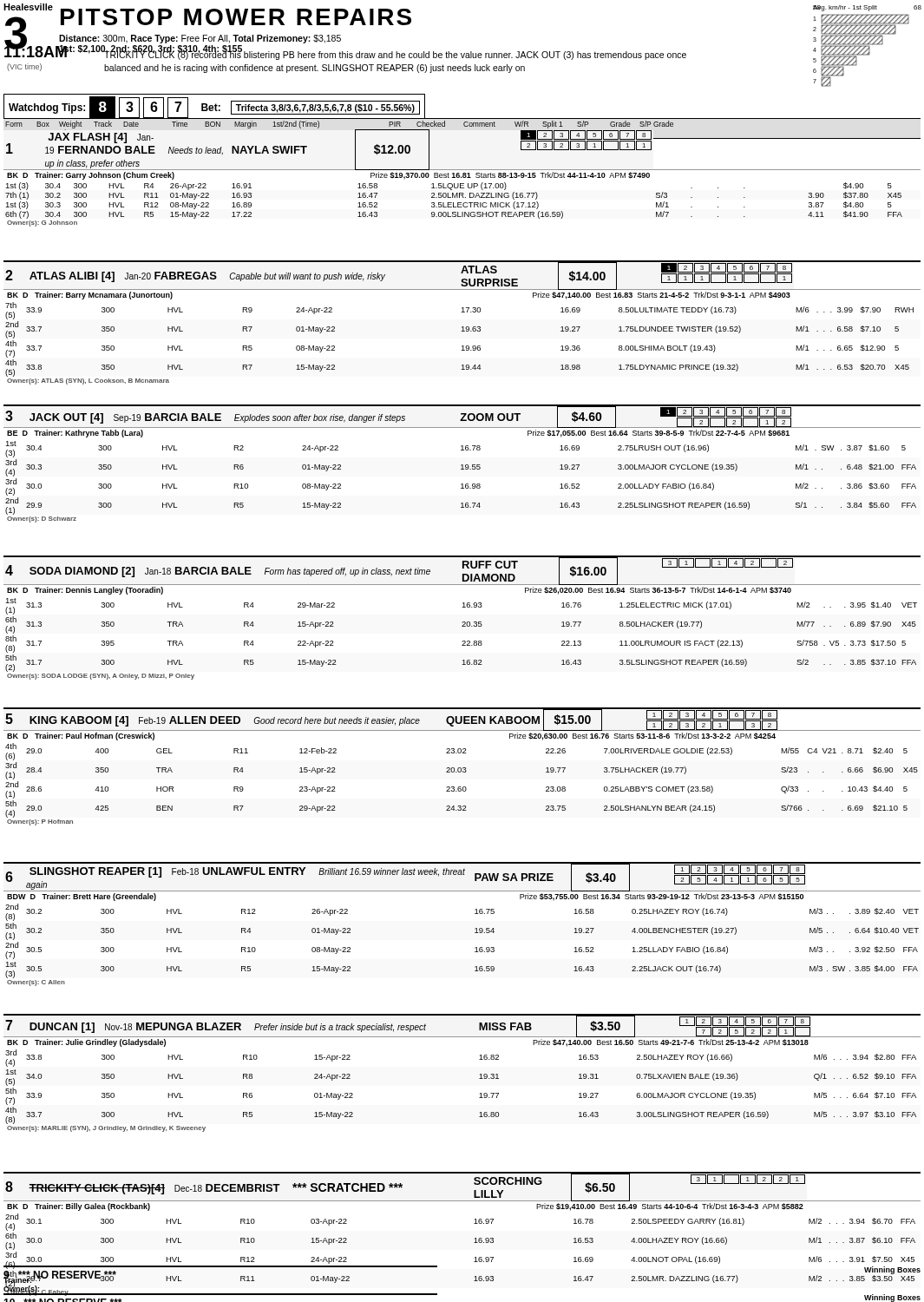Select the table that reads "SODA DIAMOND [2]"

[x=462, y=617]
